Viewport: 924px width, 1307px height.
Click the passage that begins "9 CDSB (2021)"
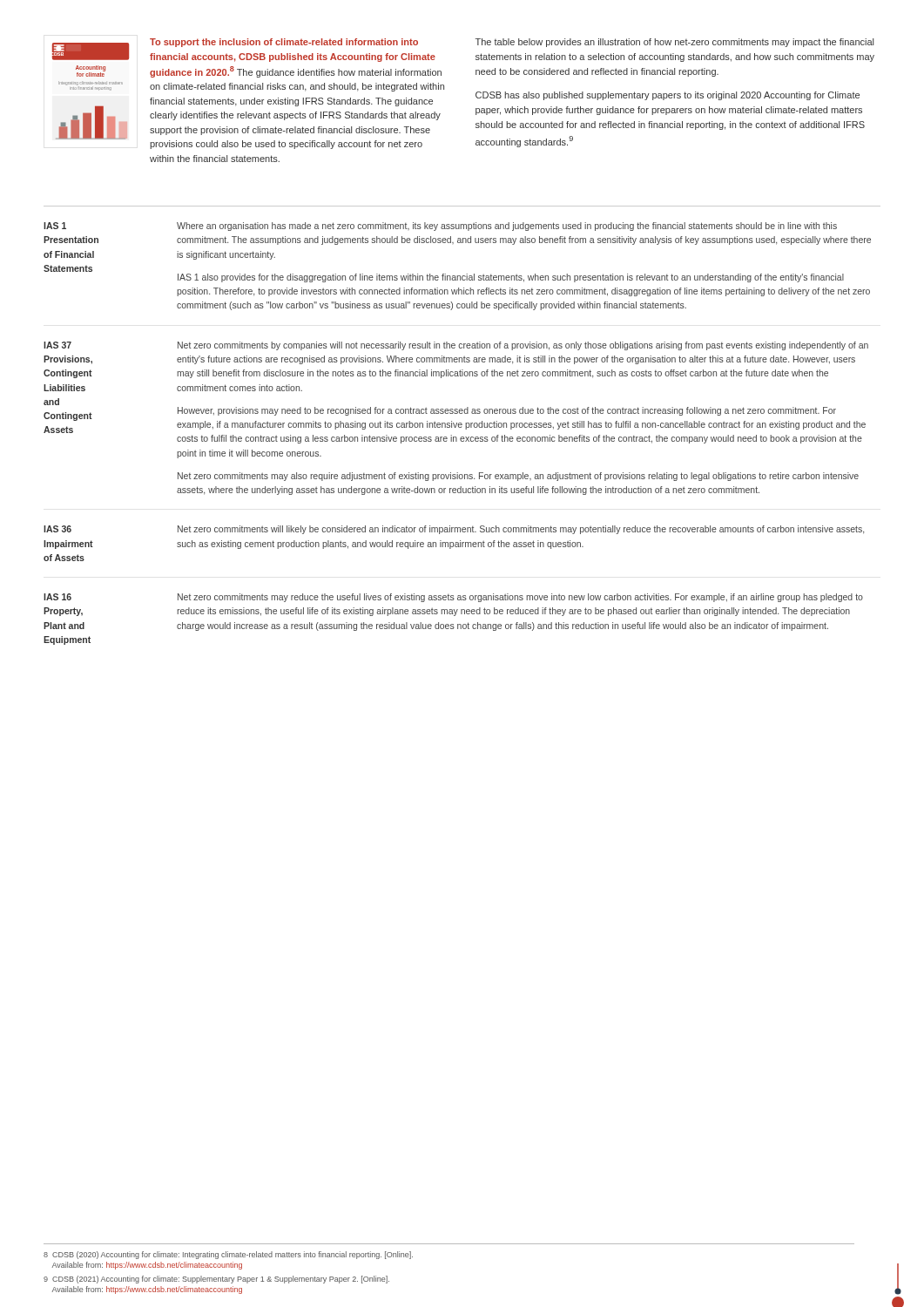(216, 1280)
